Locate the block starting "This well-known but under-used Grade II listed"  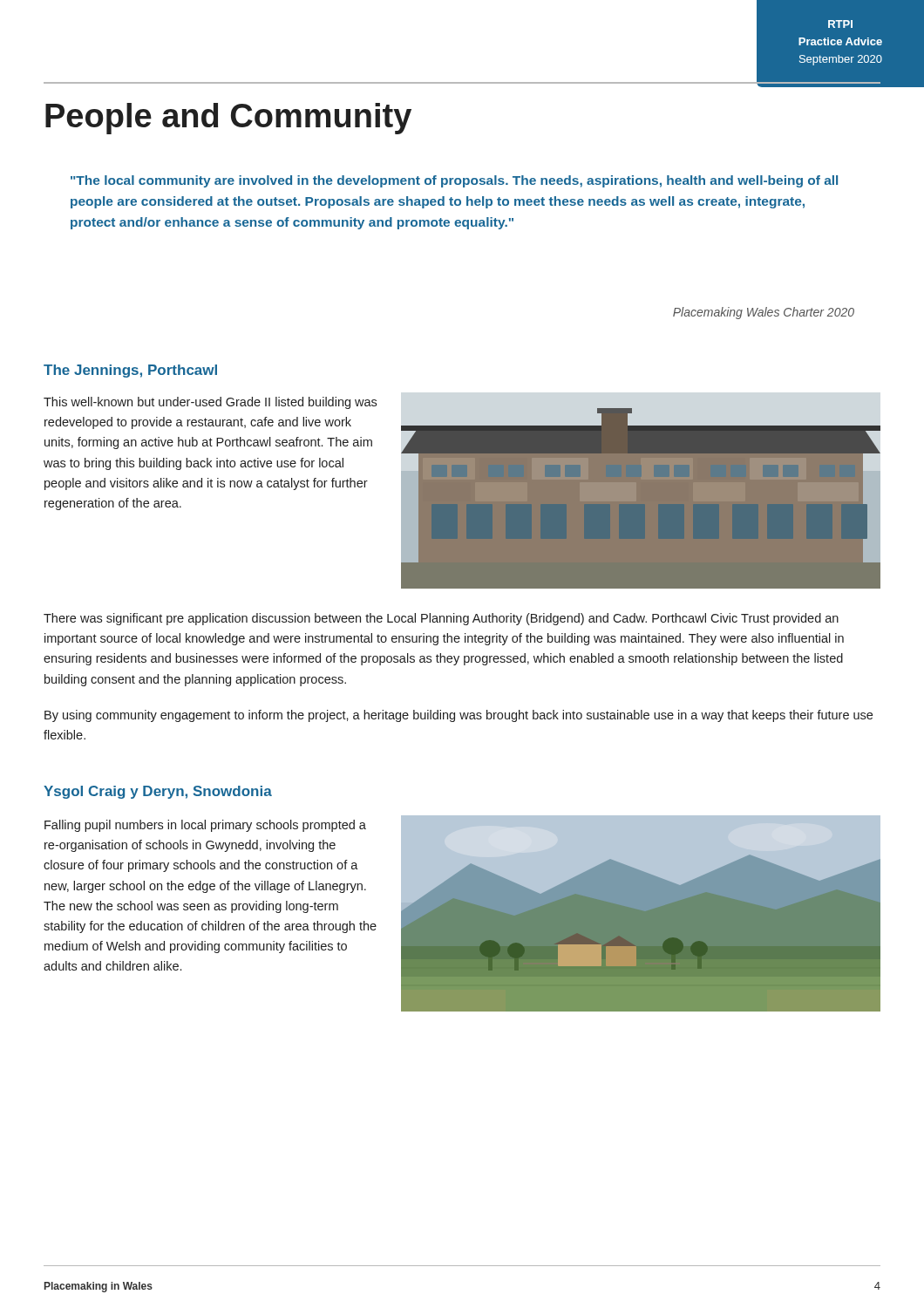point(211,453)
